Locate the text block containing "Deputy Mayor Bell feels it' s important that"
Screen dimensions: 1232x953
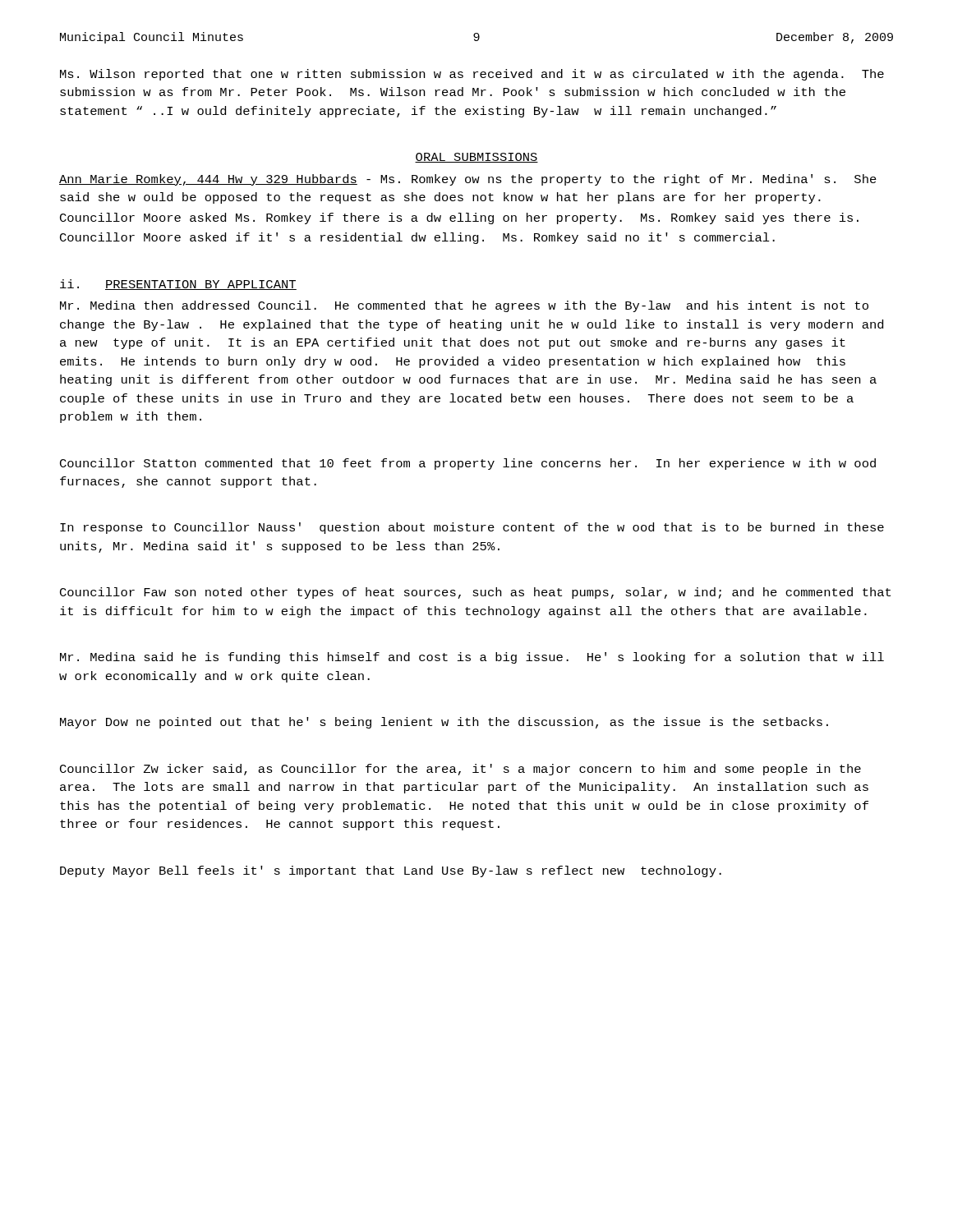pyautogui.click(x=392, y=871)
